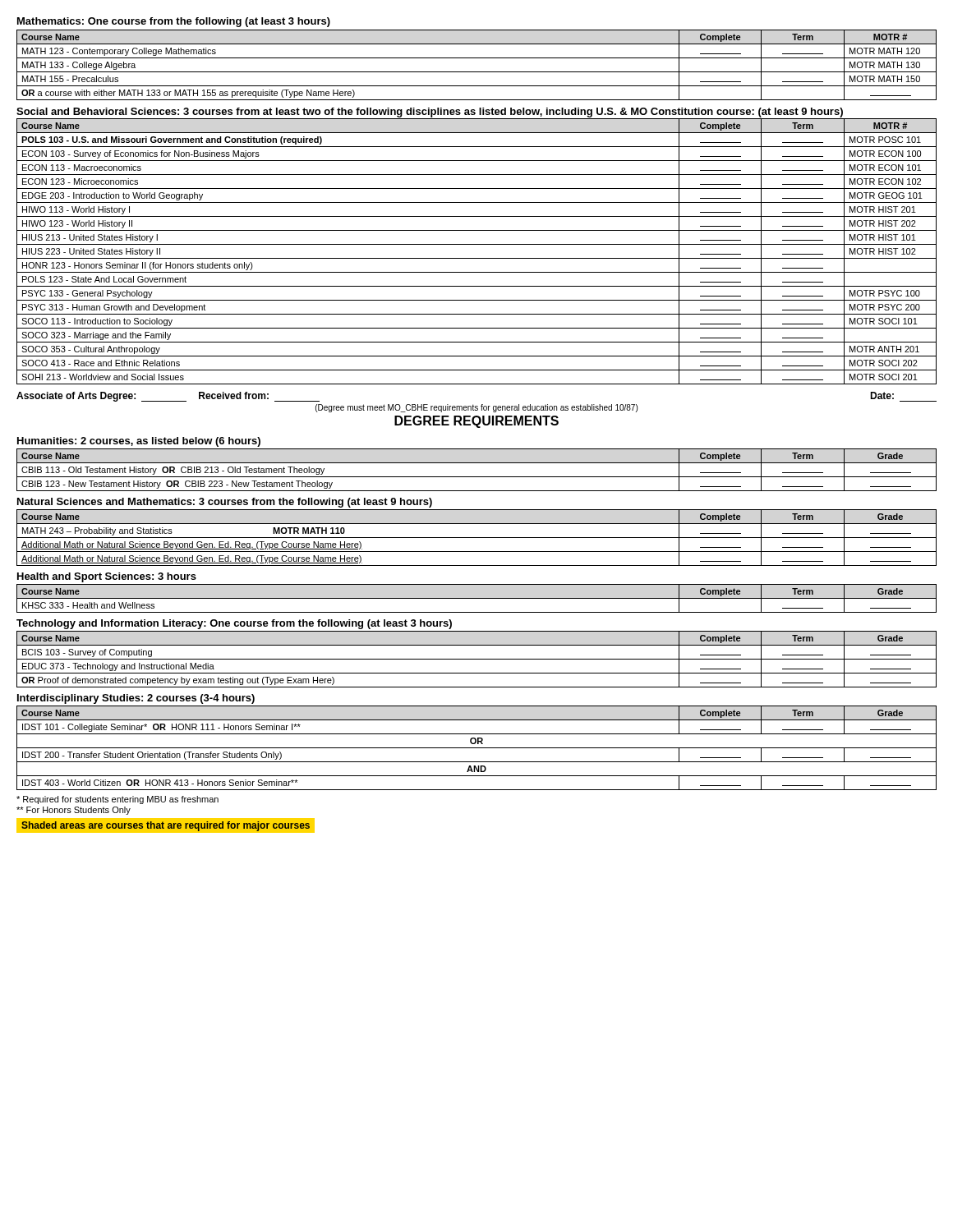Select the region starting "Social and Behavioral Sciences: 3"
The width and height of the screenshot is (953, 1232).
click(430, 111)
